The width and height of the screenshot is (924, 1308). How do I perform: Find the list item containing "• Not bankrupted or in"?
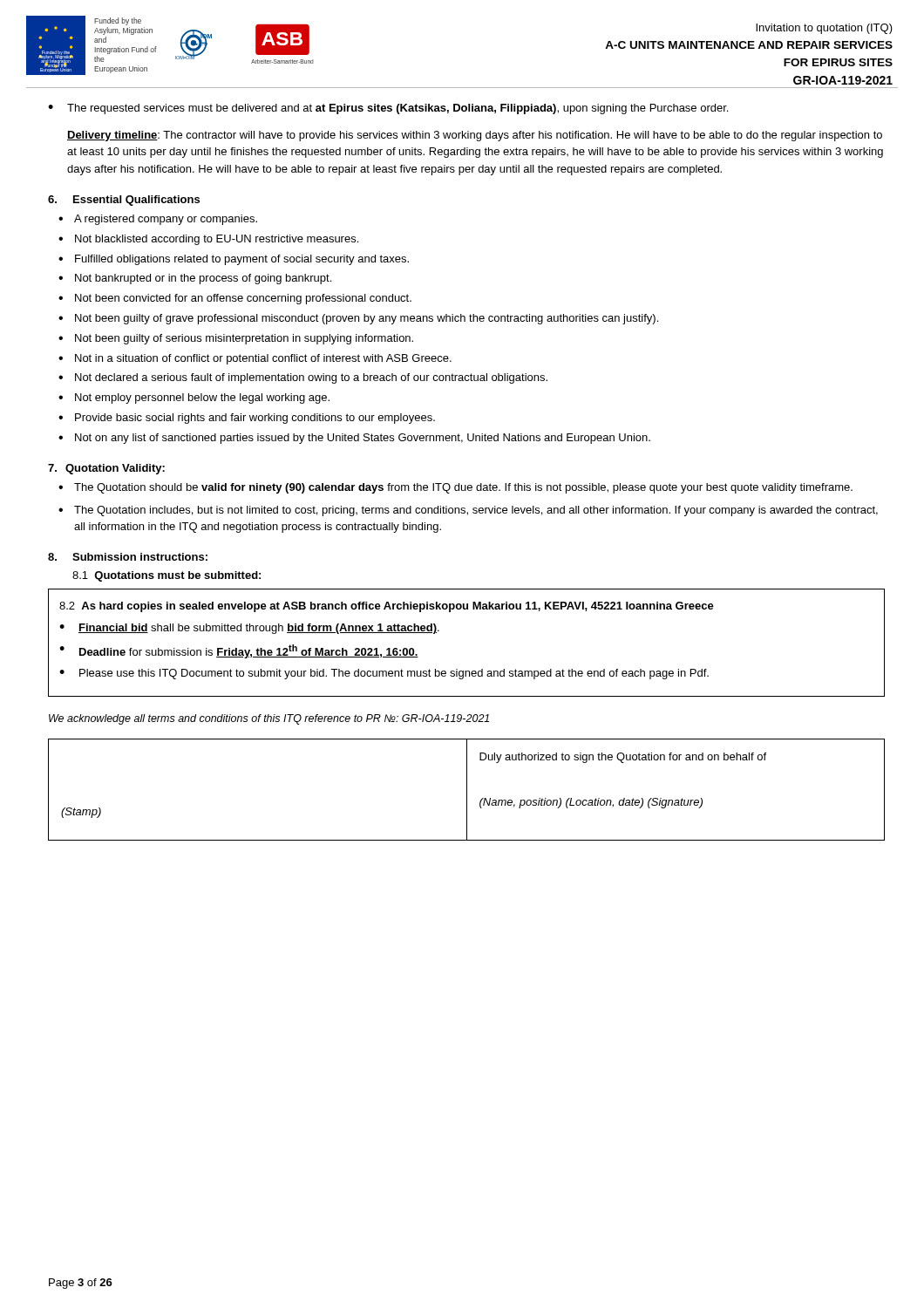pyautogui.click(x=195, y=279)
